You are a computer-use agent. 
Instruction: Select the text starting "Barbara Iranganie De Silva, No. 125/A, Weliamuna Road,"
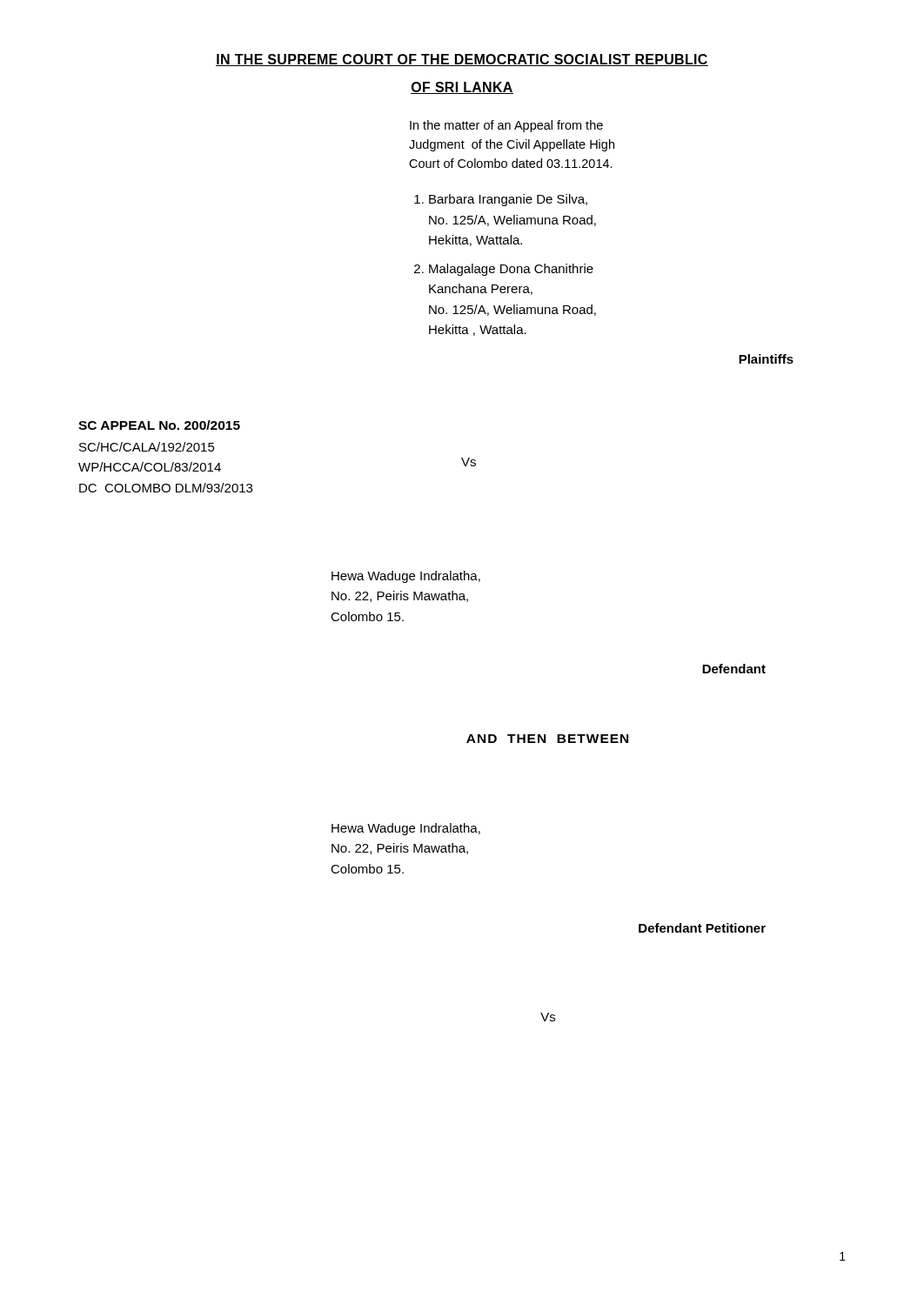coord(501,200)
